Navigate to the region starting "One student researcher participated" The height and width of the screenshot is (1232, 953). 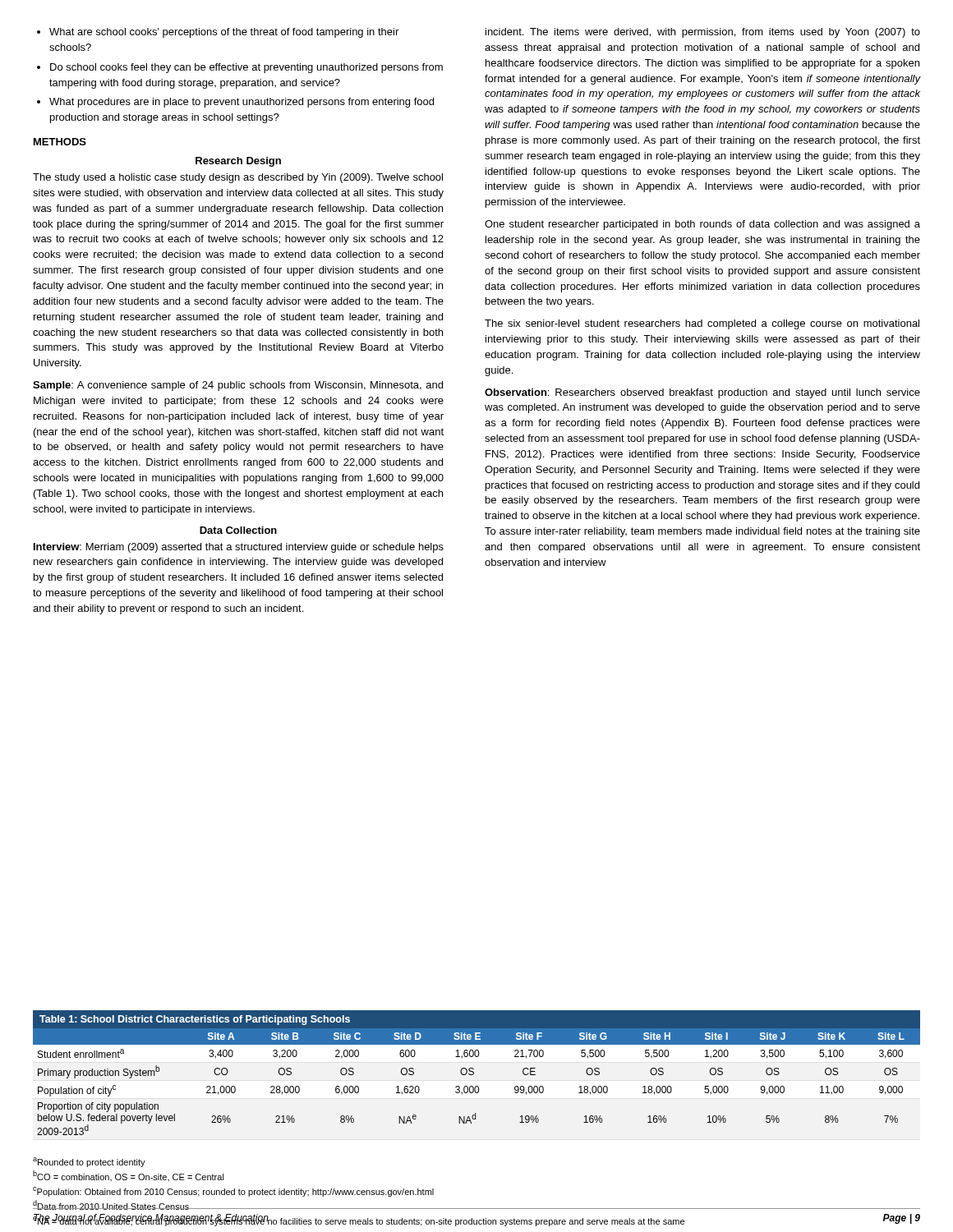(702, 263)
